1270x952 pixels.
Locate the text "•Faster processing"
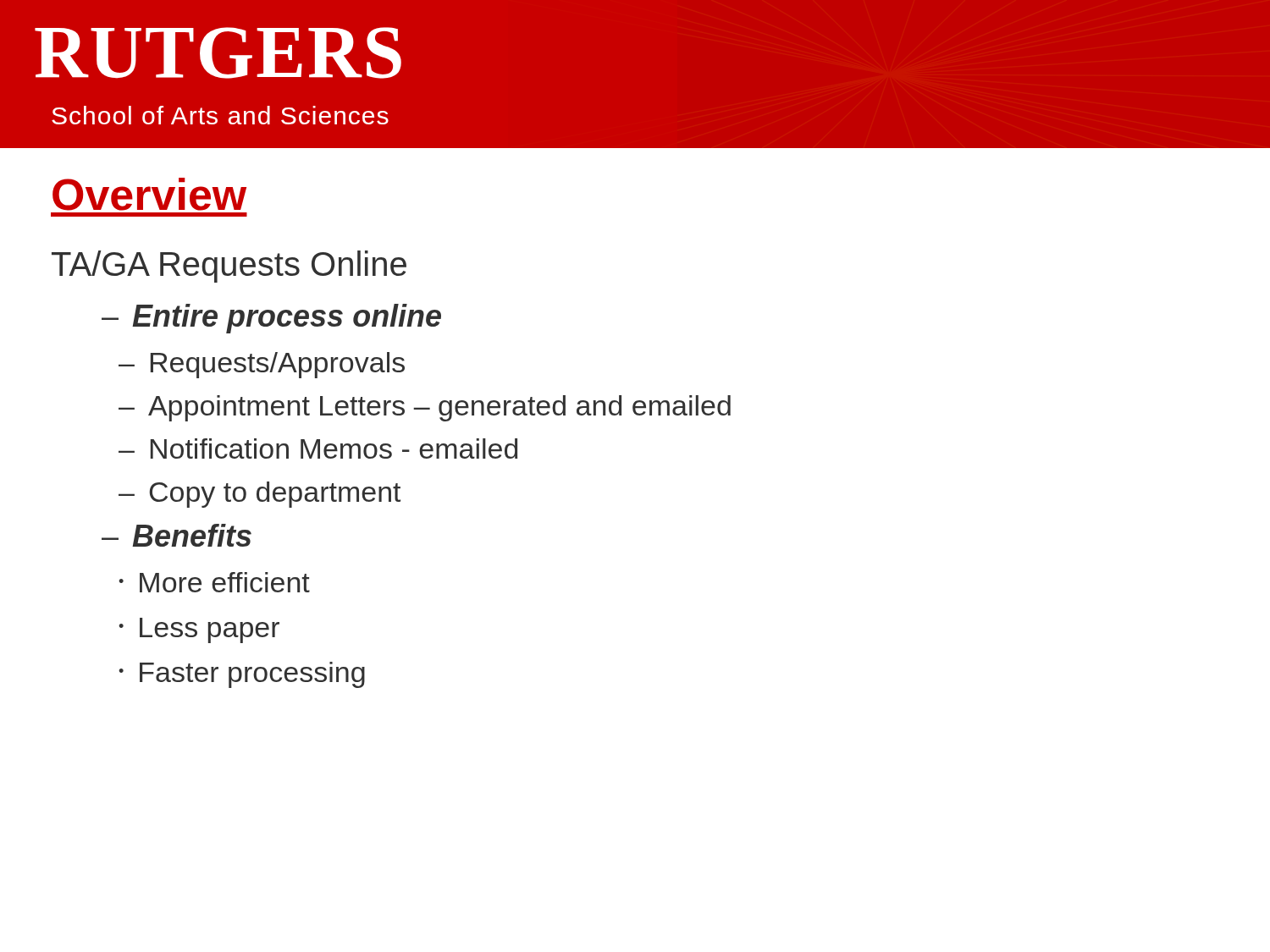click(242, 675)
